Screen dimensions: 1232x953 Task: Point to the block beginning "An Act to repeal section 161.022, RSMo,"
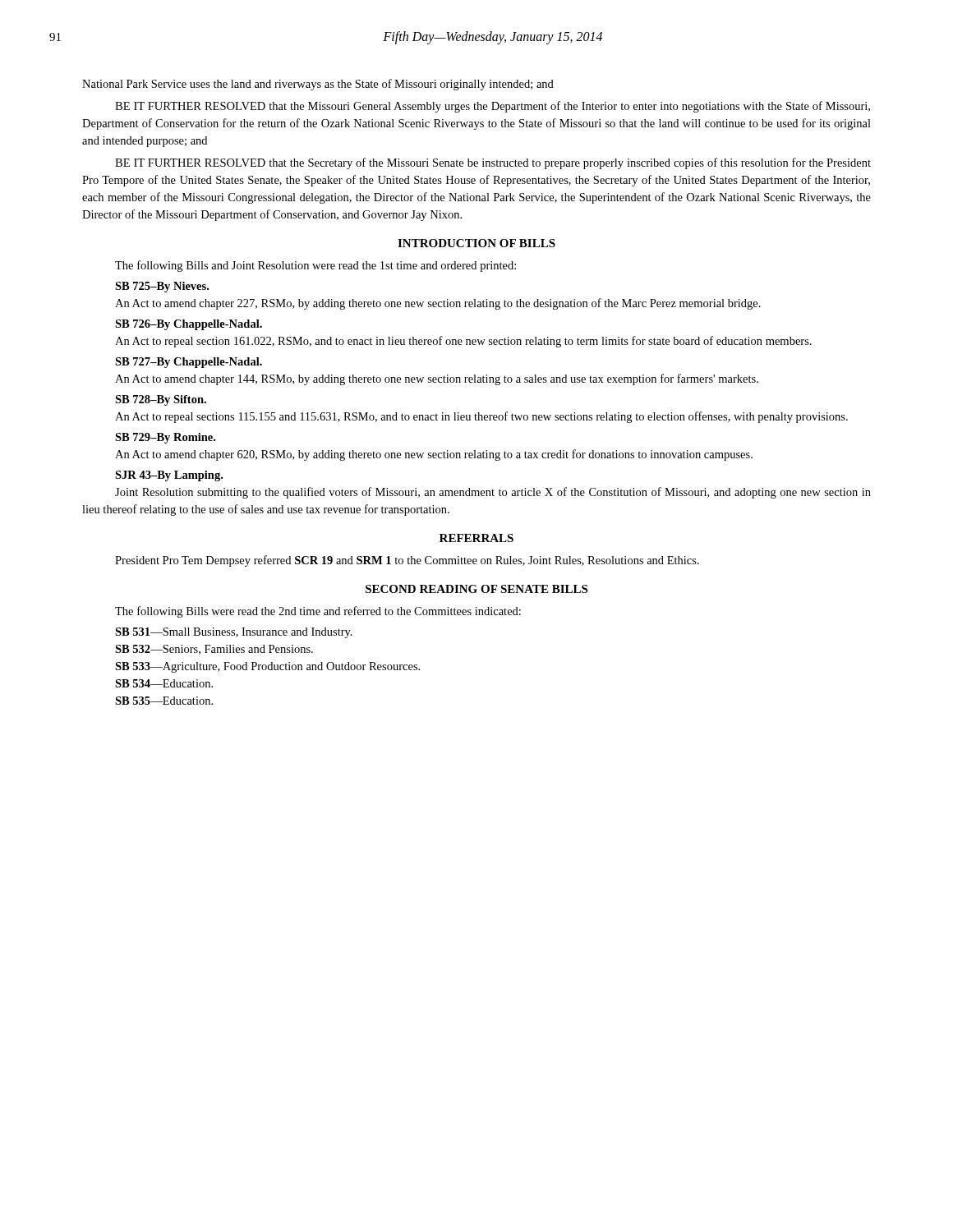[464, 341]
